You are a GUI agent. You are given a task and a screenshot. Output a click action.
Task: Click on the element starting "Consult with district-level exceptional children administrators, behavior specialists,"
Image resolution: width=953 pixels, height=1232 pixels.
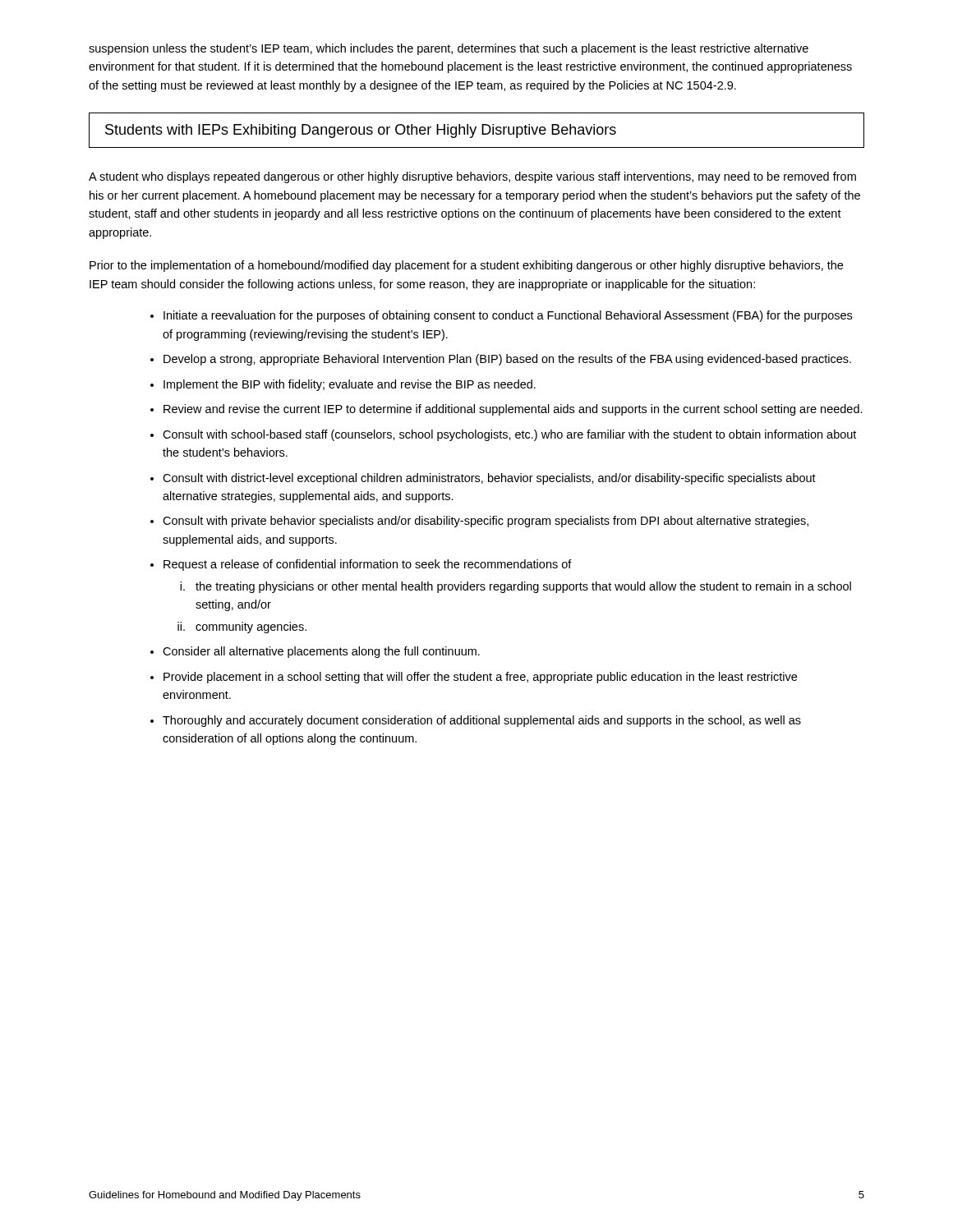[489, 487]
